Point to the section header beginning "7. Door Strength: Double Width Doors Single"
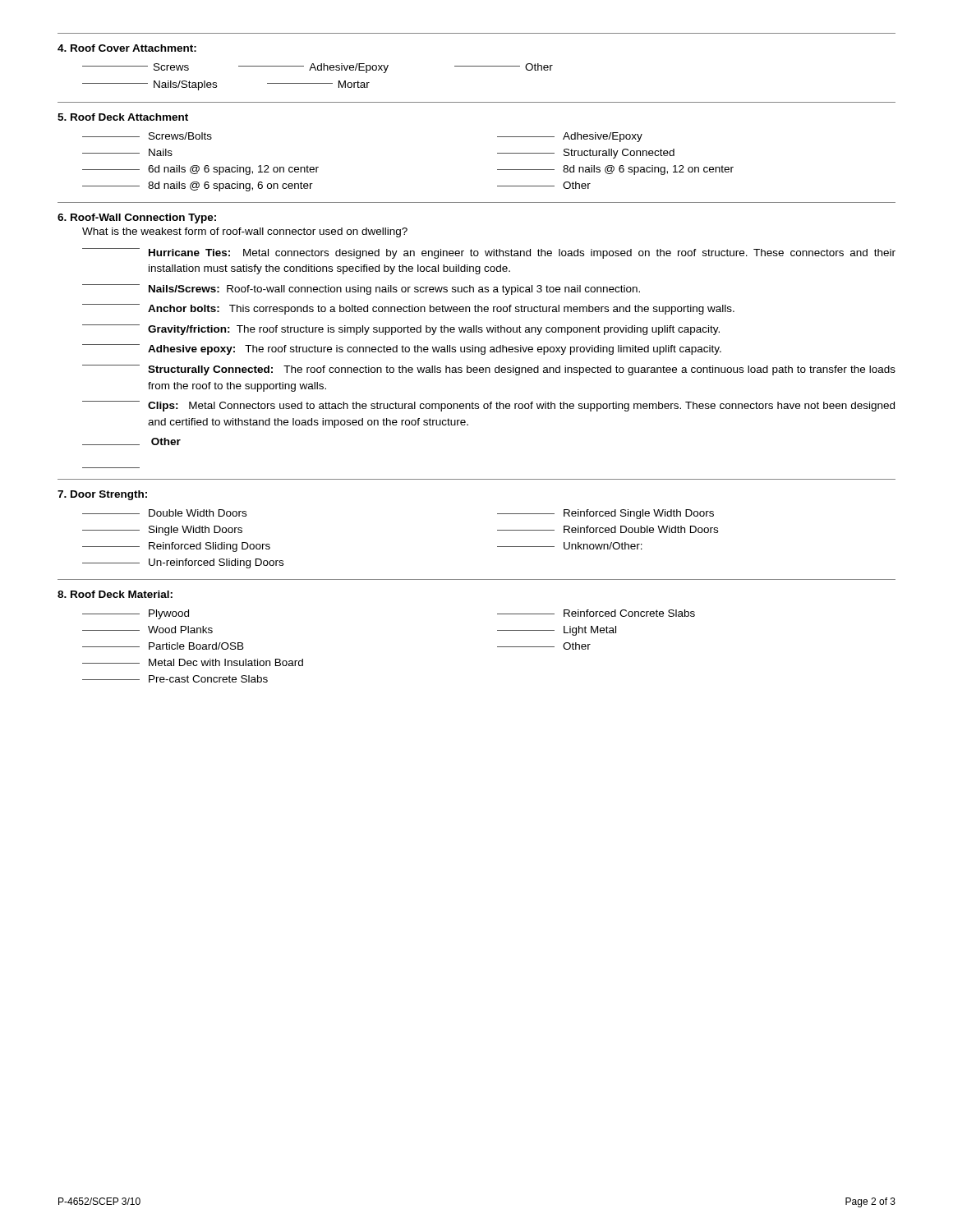This screenshot has width=953, height=1232. pyautogui.click(x=102, y=495)
